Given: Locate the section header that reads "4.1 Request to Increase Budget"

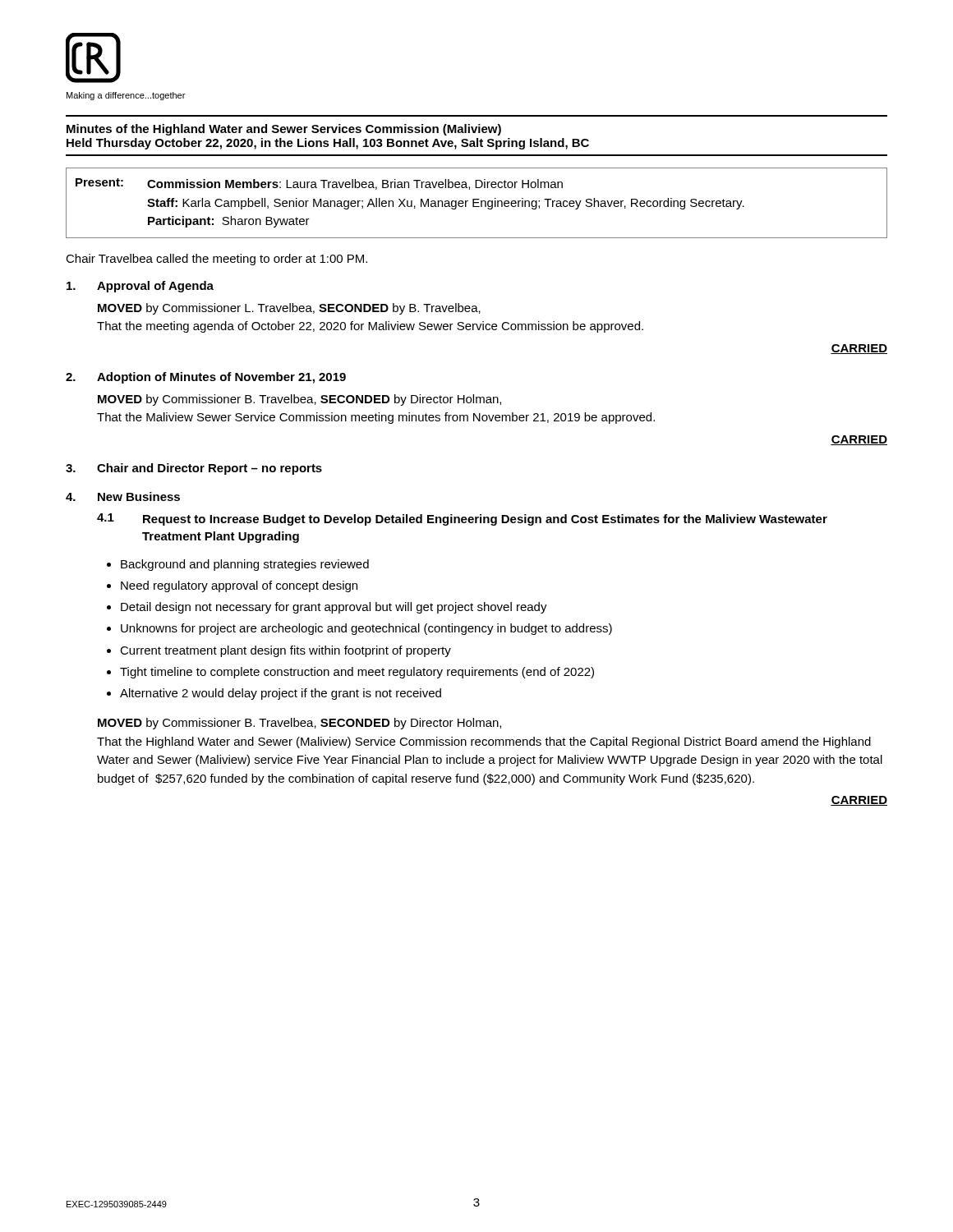Looking at the screenshot, I should [492, 527].
